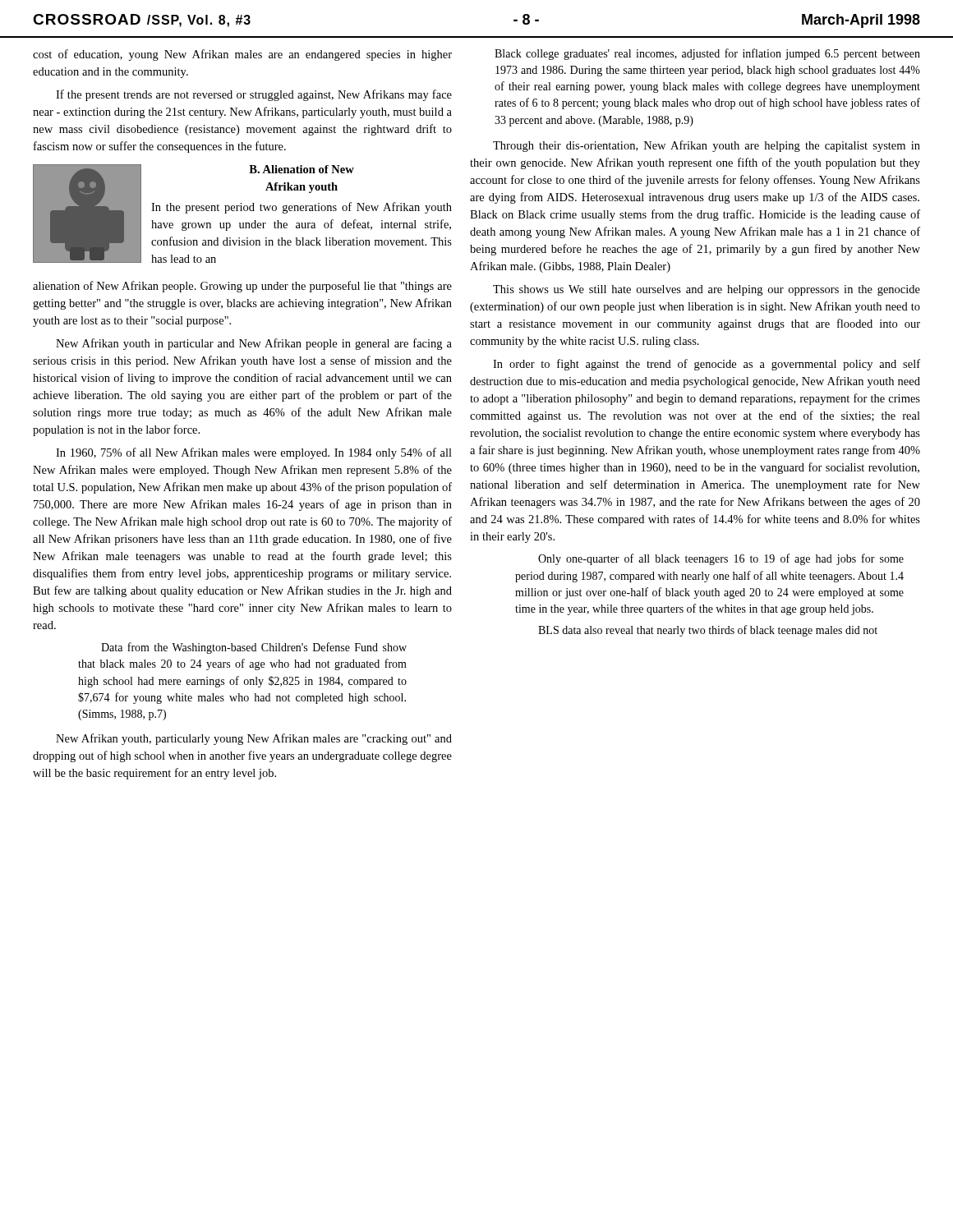This screenshot has width=953, height=1232.
Task: Click on the text block with the text "New Afrikan youth, particularly young New Afrikan"
Action: click(242, 756)
